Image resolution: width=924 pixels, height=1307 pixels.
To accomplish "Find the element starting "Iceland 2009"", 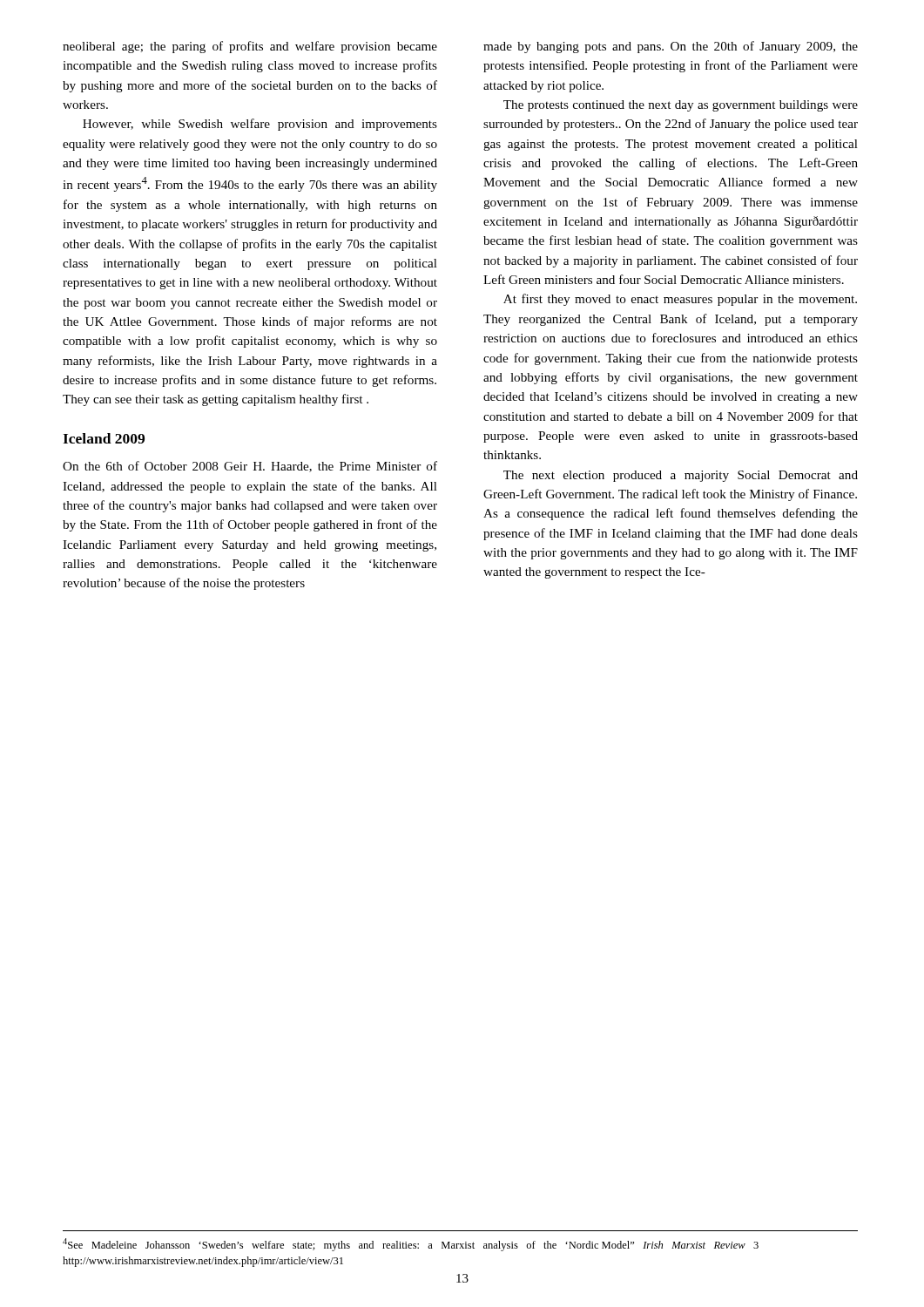I will click(x=104, y=438).
